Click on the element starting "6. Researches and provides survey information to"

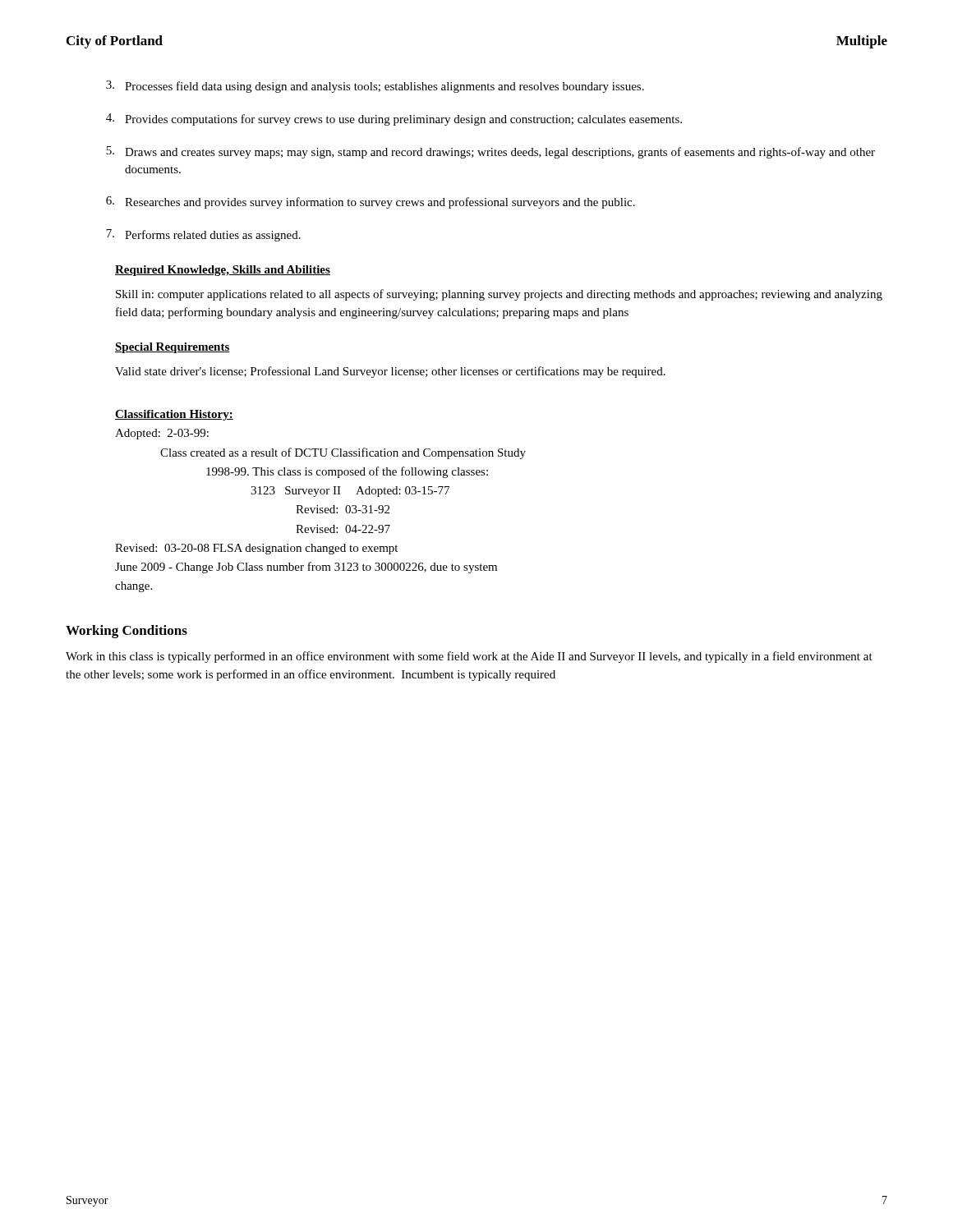click(476, 203)
